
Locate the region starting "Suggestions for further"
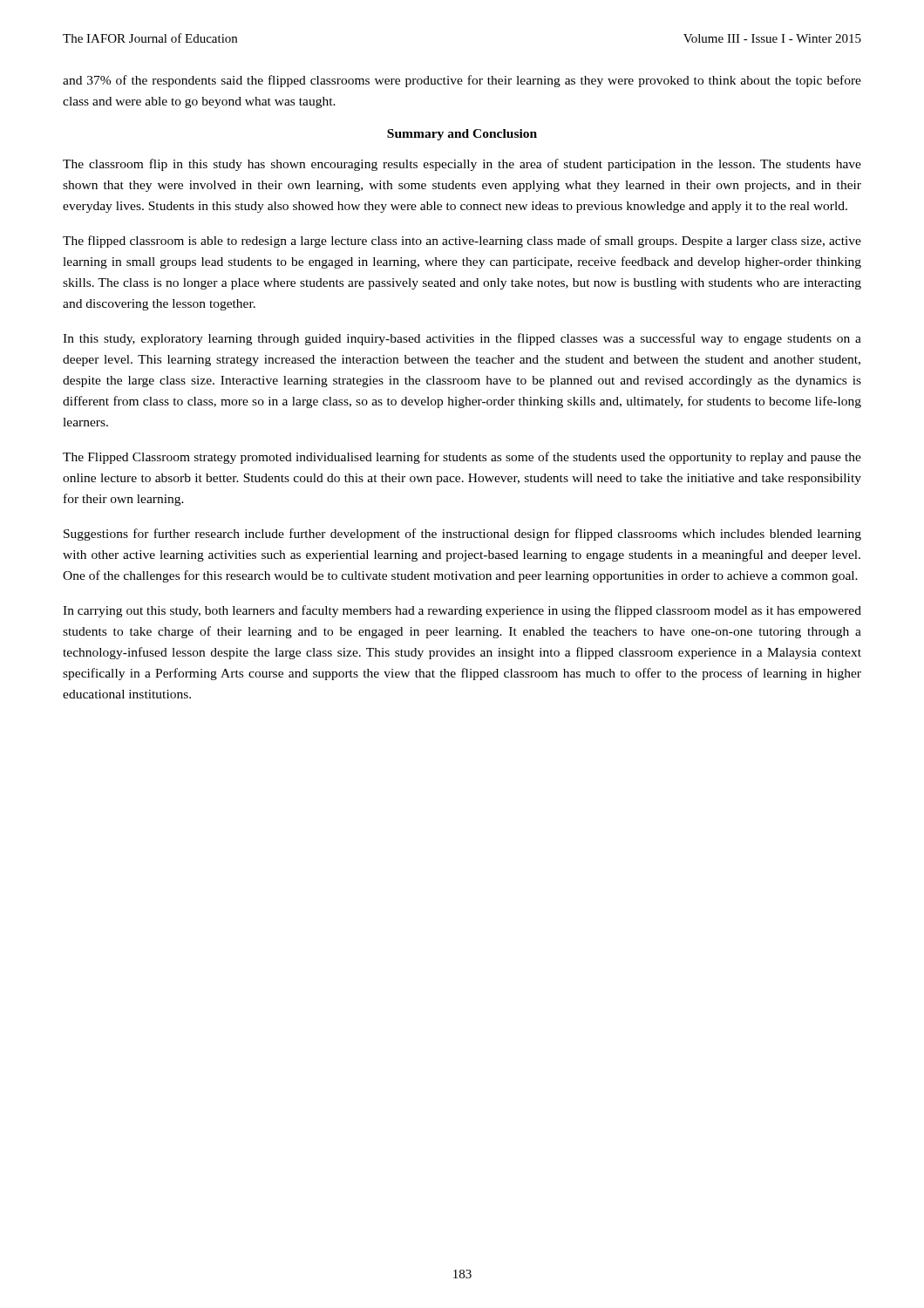(x=462, y=554)
